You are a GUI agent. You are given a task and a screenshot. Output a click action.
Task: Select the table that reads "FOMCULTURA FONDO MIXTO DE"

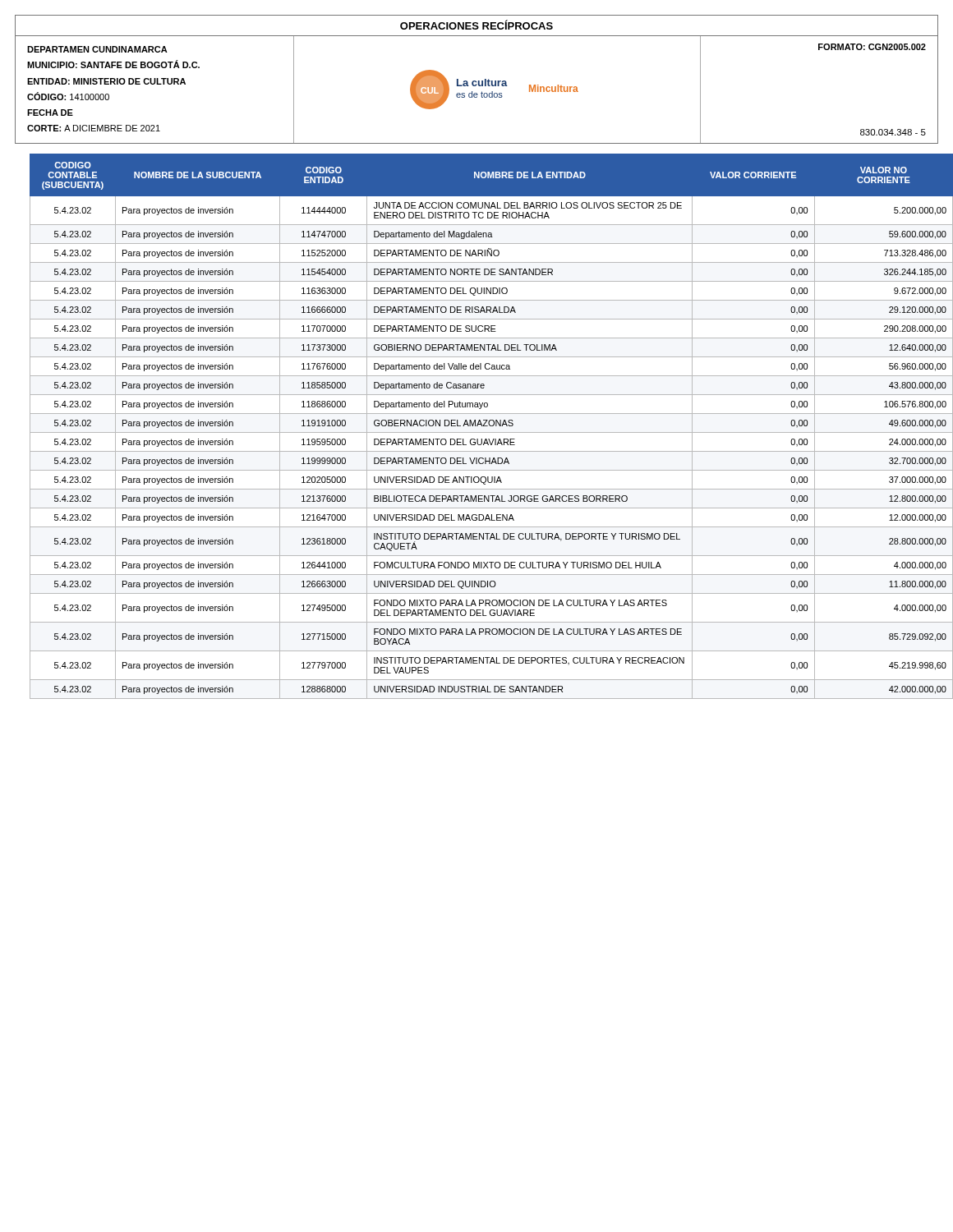click(x=476, y=426)
